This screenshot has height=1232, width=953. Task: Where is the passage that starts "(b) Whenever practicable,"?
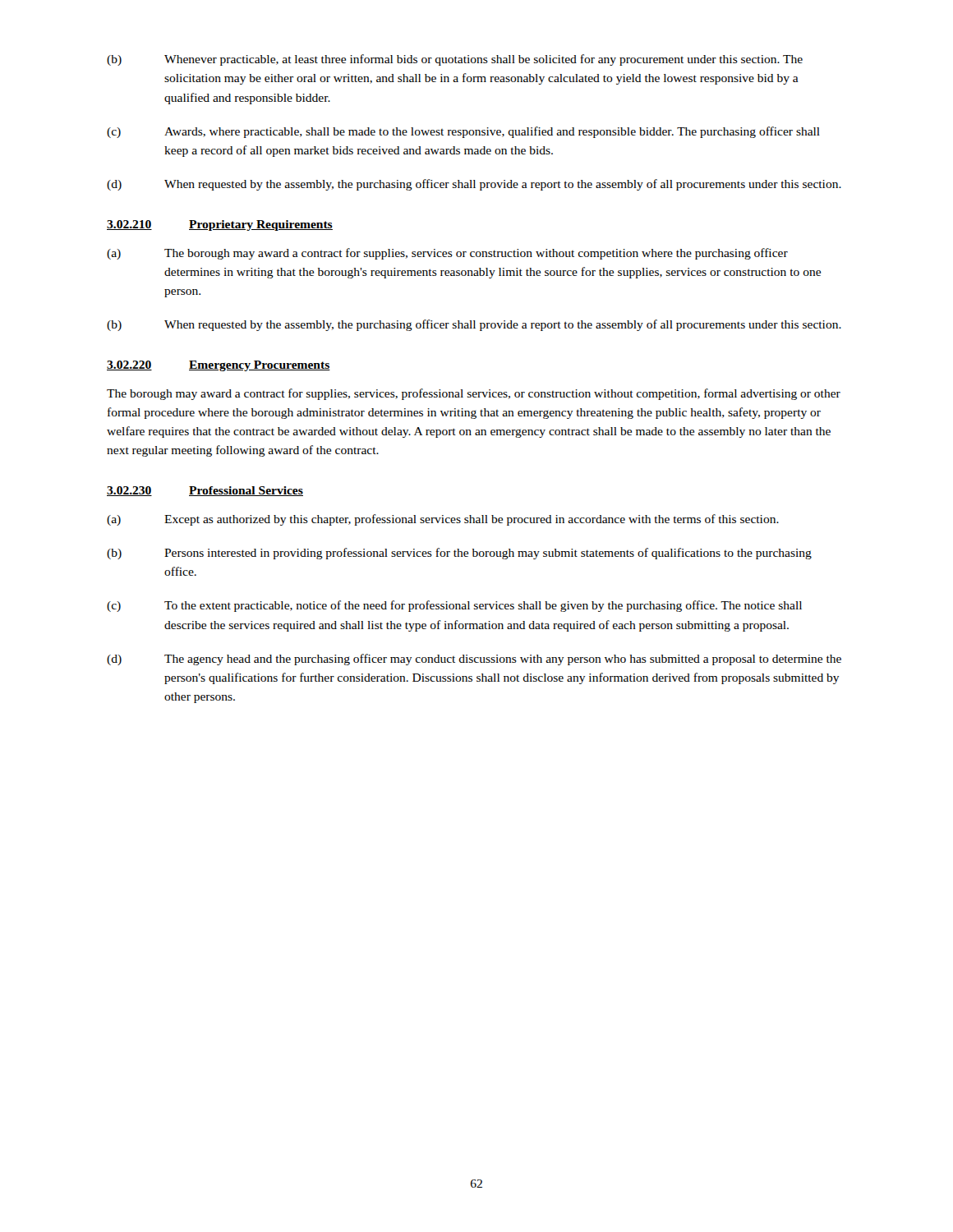[476, 78]
